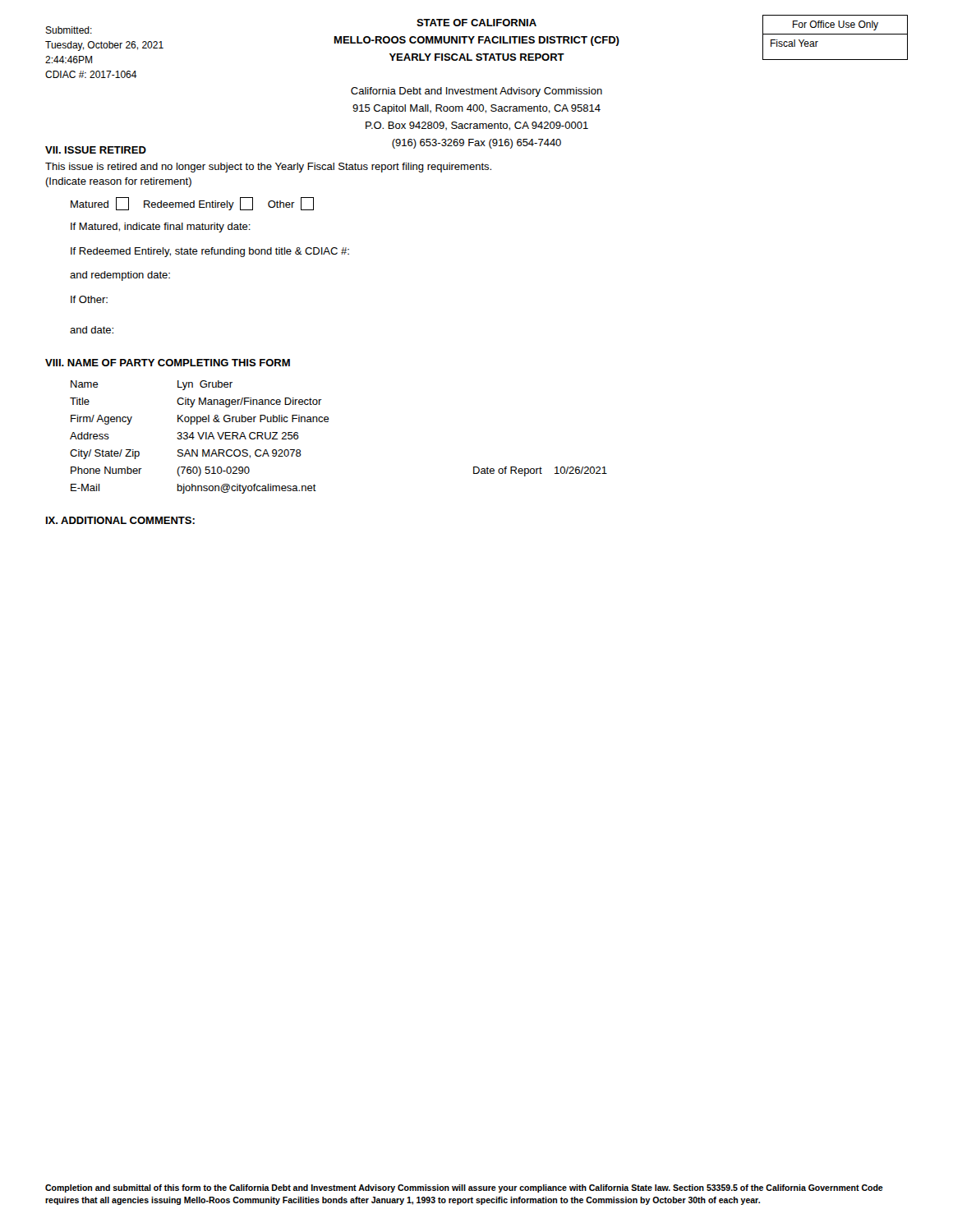Find "VII. ISSUE RETIRED" on this page
The width and height of the screenshot is (953, 1232).
(96, 150)
